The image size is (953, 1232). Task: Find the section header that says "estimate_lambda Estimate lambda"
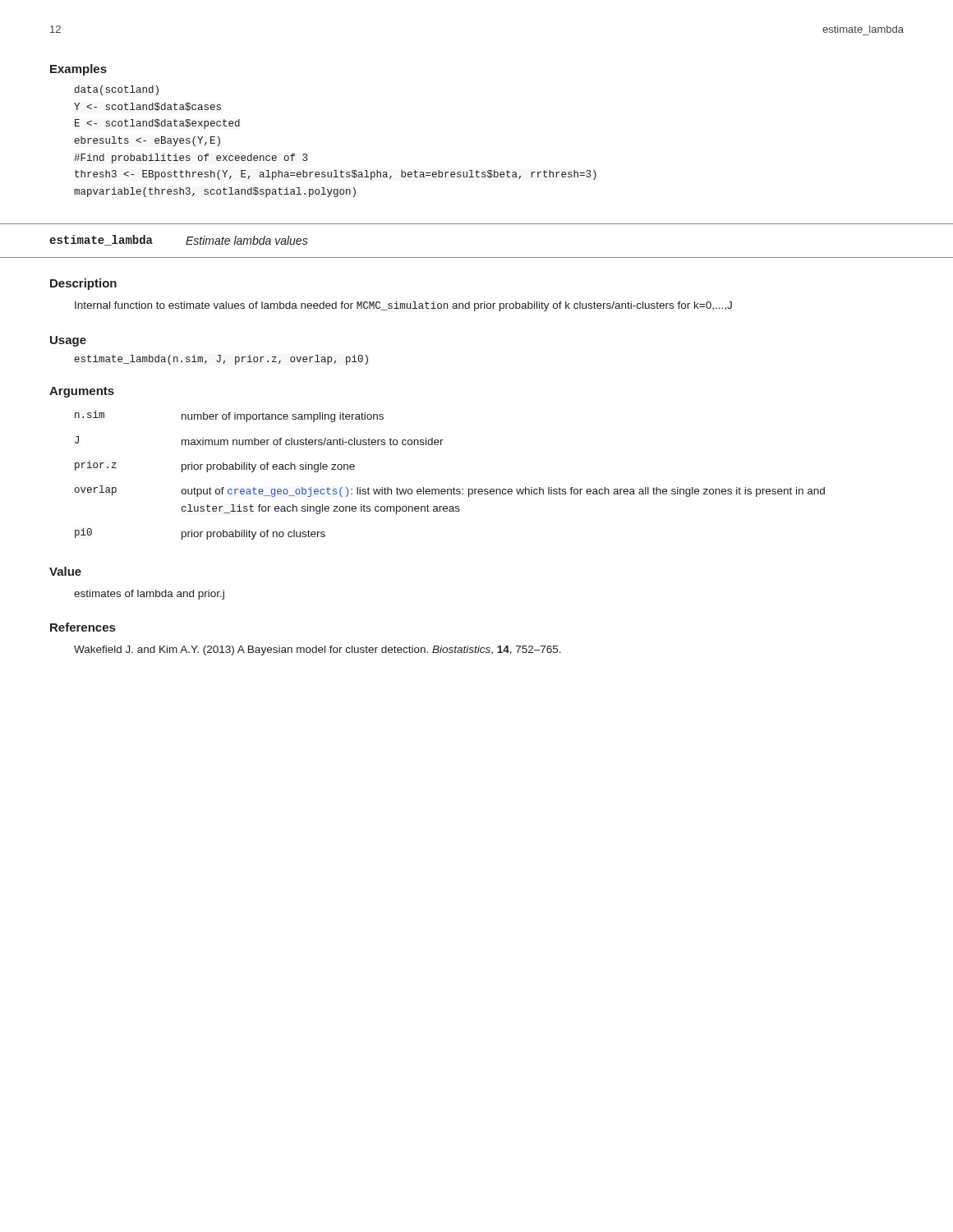pos(179,241)
